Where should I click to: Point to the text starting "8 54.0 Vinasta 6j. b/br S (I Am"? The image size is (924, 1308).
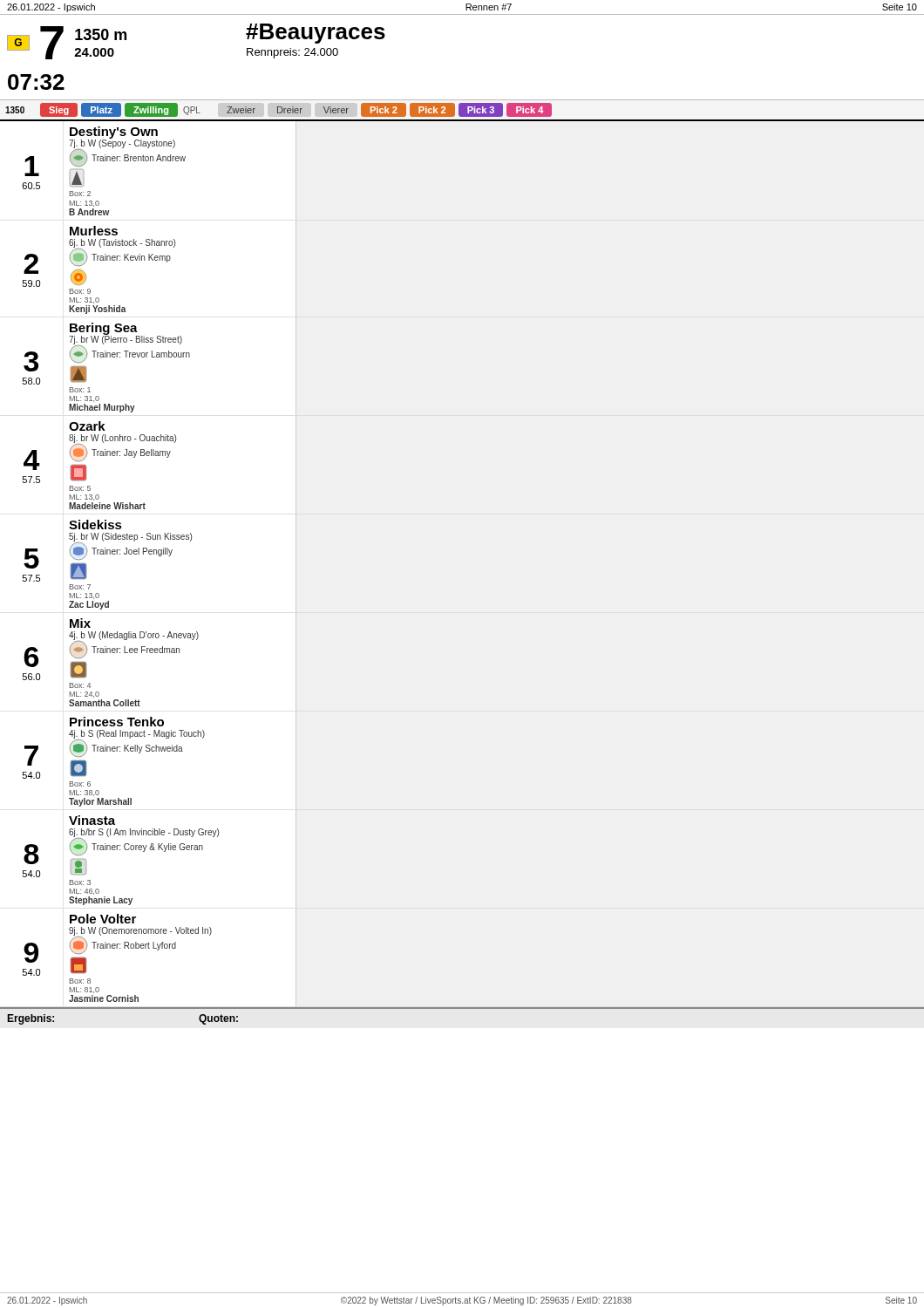(x=92, y=820)
